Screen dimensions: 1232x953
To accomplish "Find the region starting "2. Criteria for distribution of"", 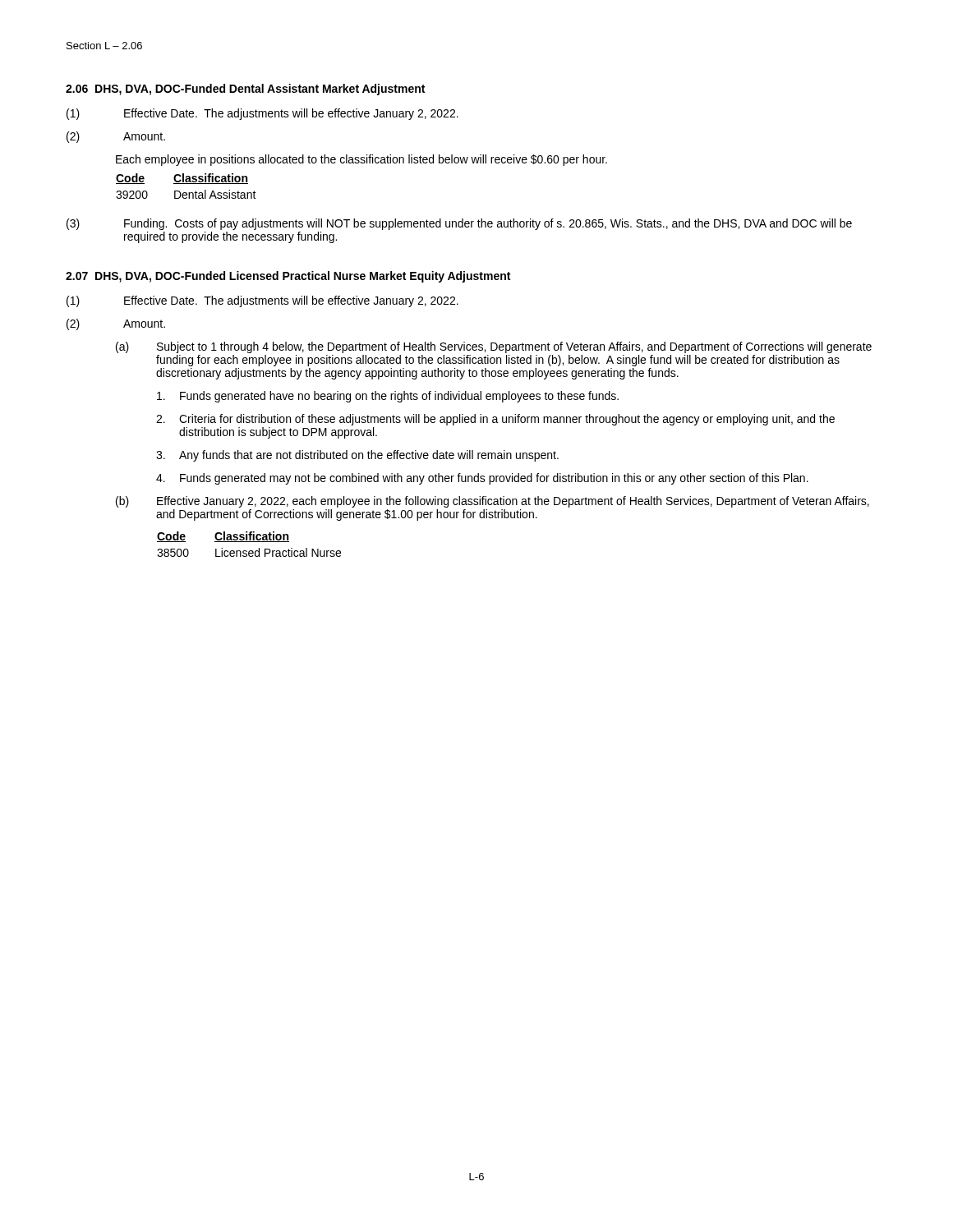I will [522, 425].
